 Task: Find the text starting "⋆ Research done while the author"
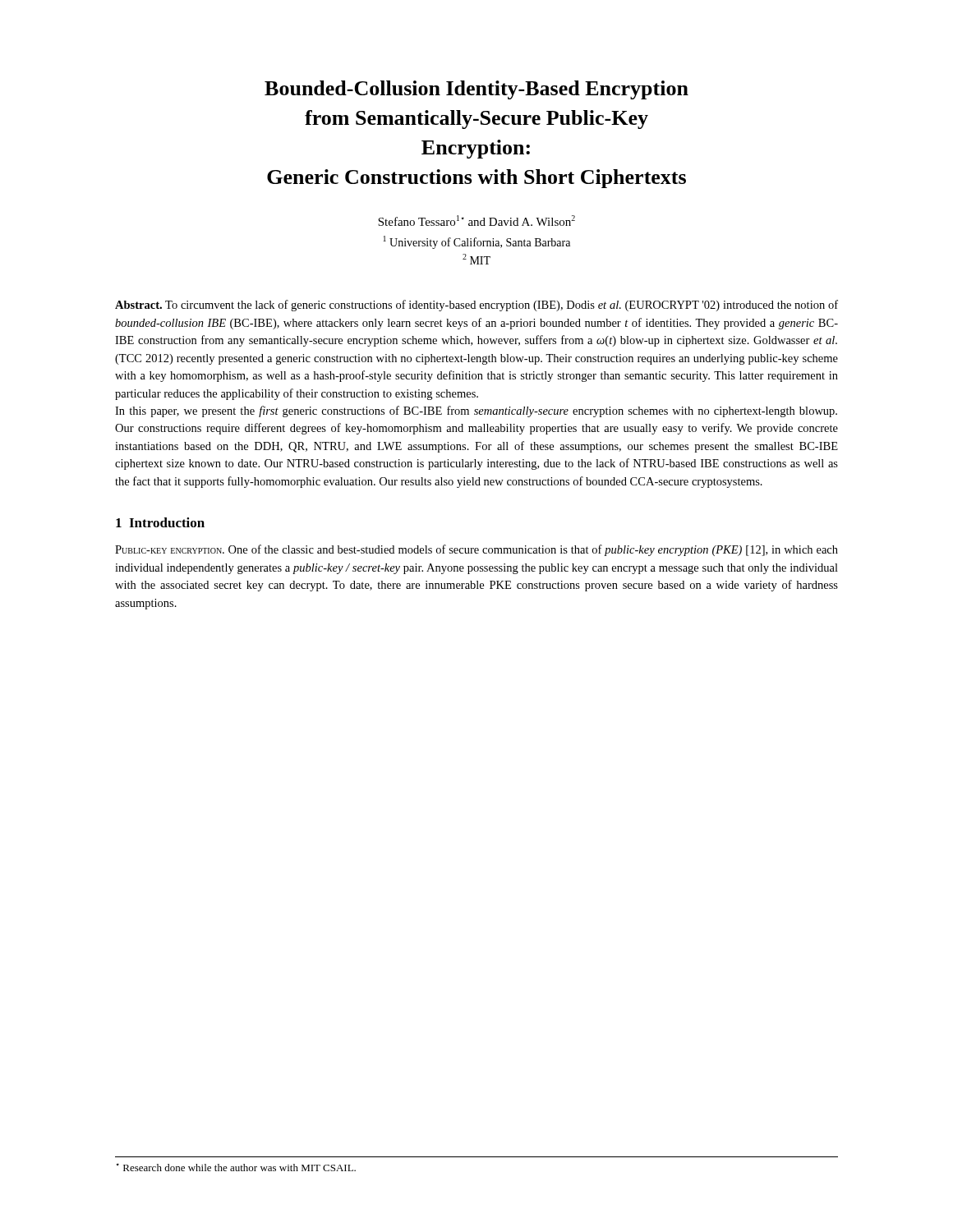[x=236, y=1167]
